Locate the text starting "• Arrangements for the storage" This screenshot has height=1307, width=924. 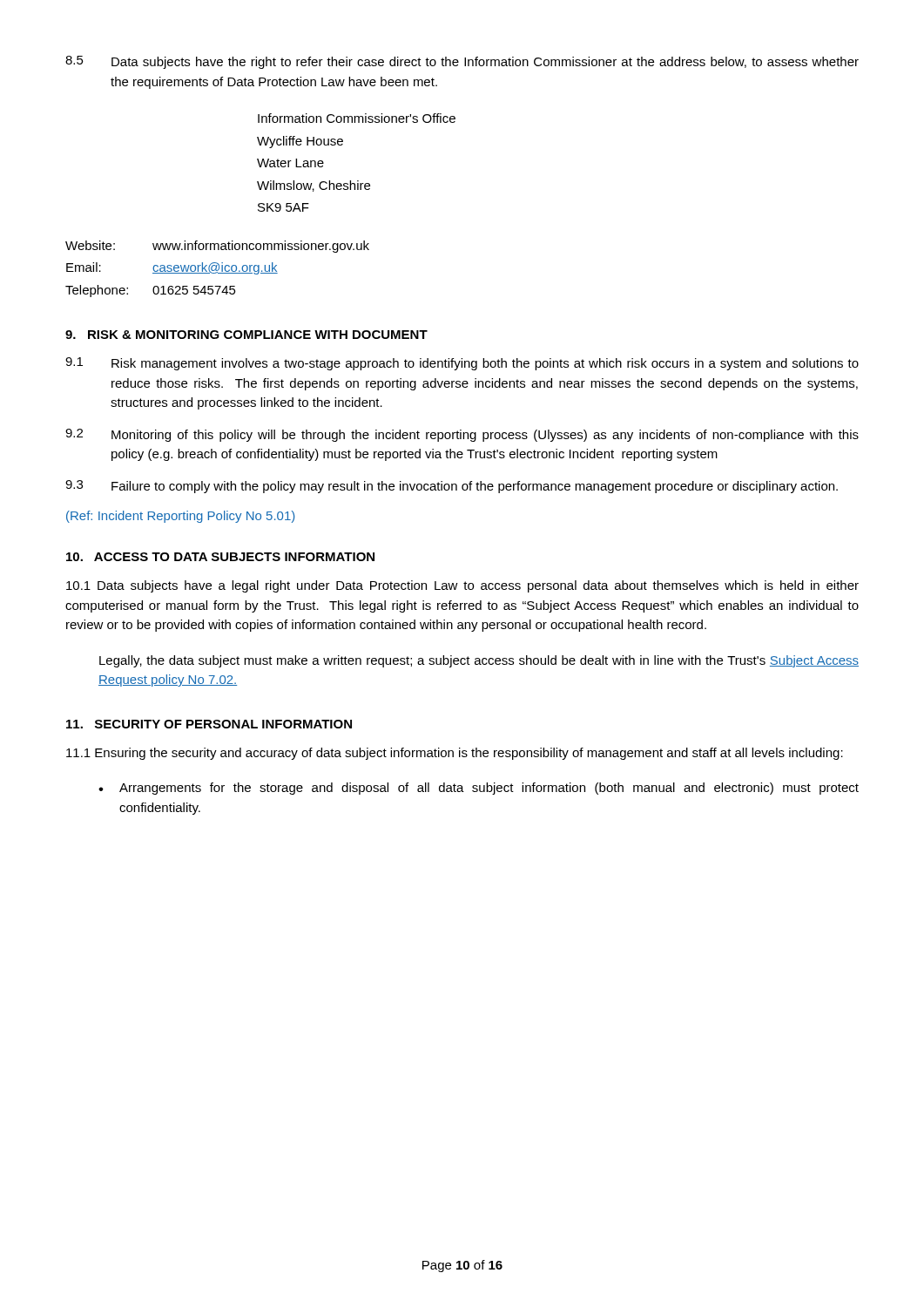[479, 798]
